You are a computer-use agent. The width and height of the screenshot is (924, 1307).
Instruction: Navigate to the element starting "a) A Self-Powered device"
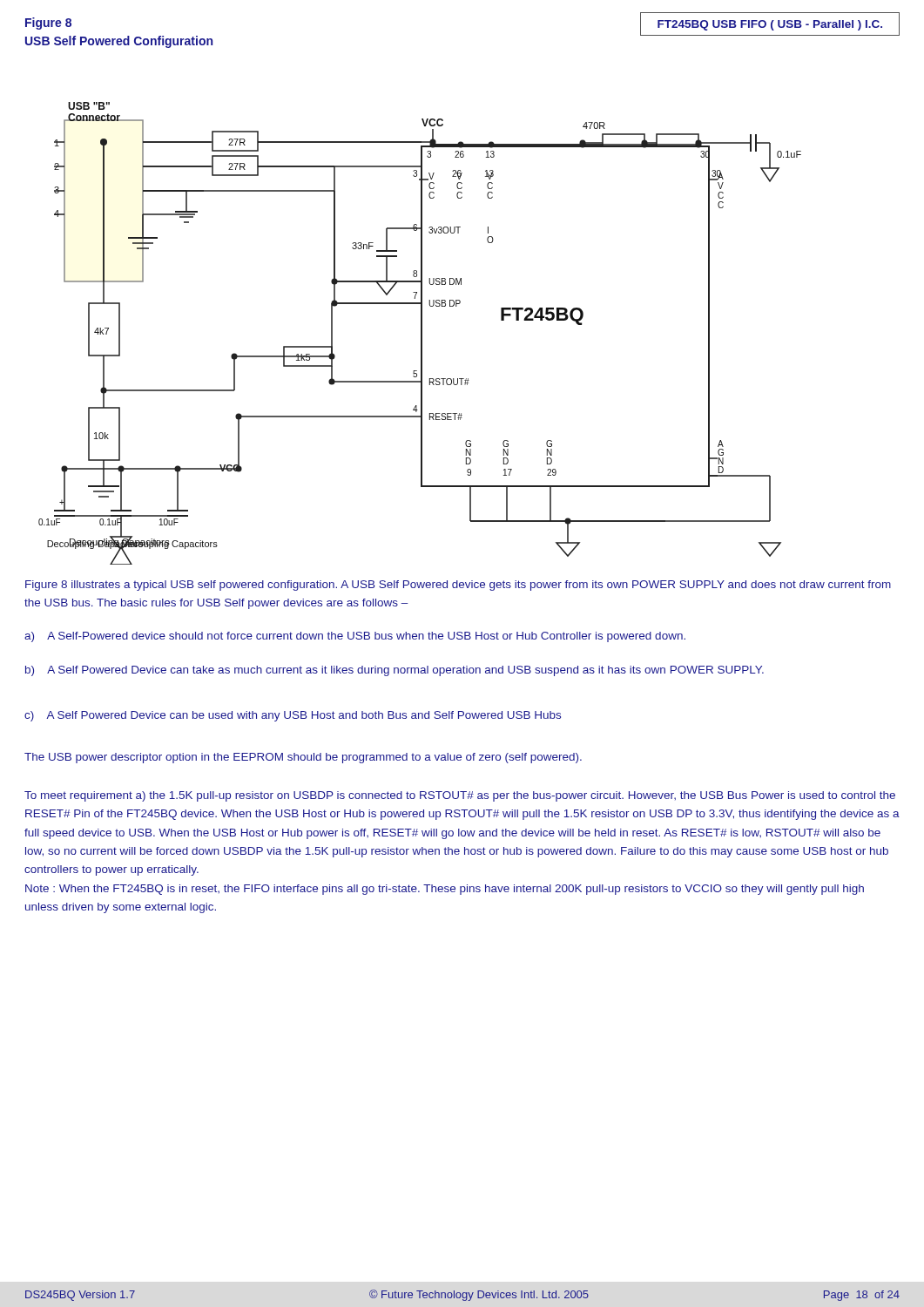(x=355, y=636)
